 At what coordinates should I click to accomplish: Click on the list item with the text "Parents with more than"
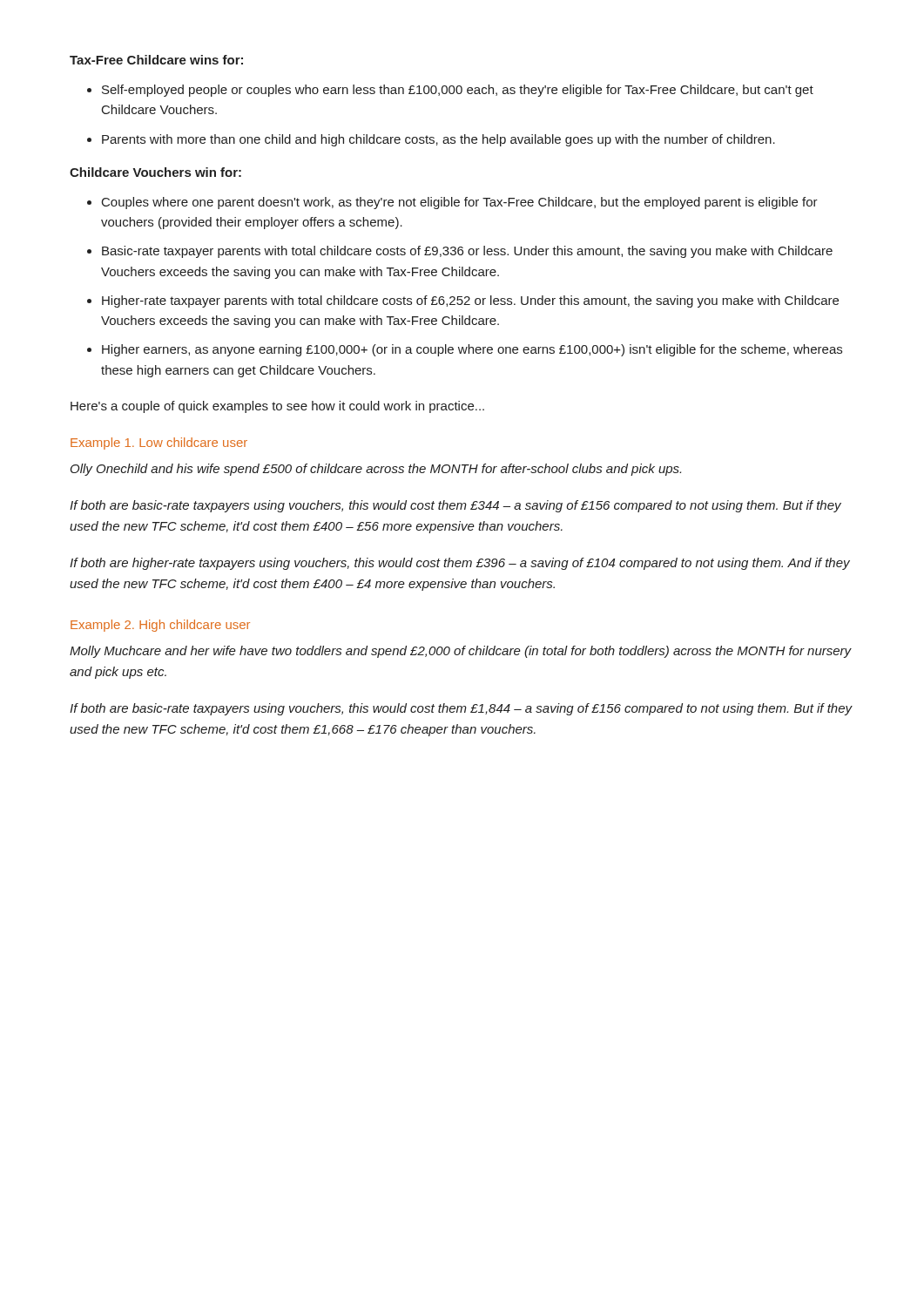tap(462, 139)
